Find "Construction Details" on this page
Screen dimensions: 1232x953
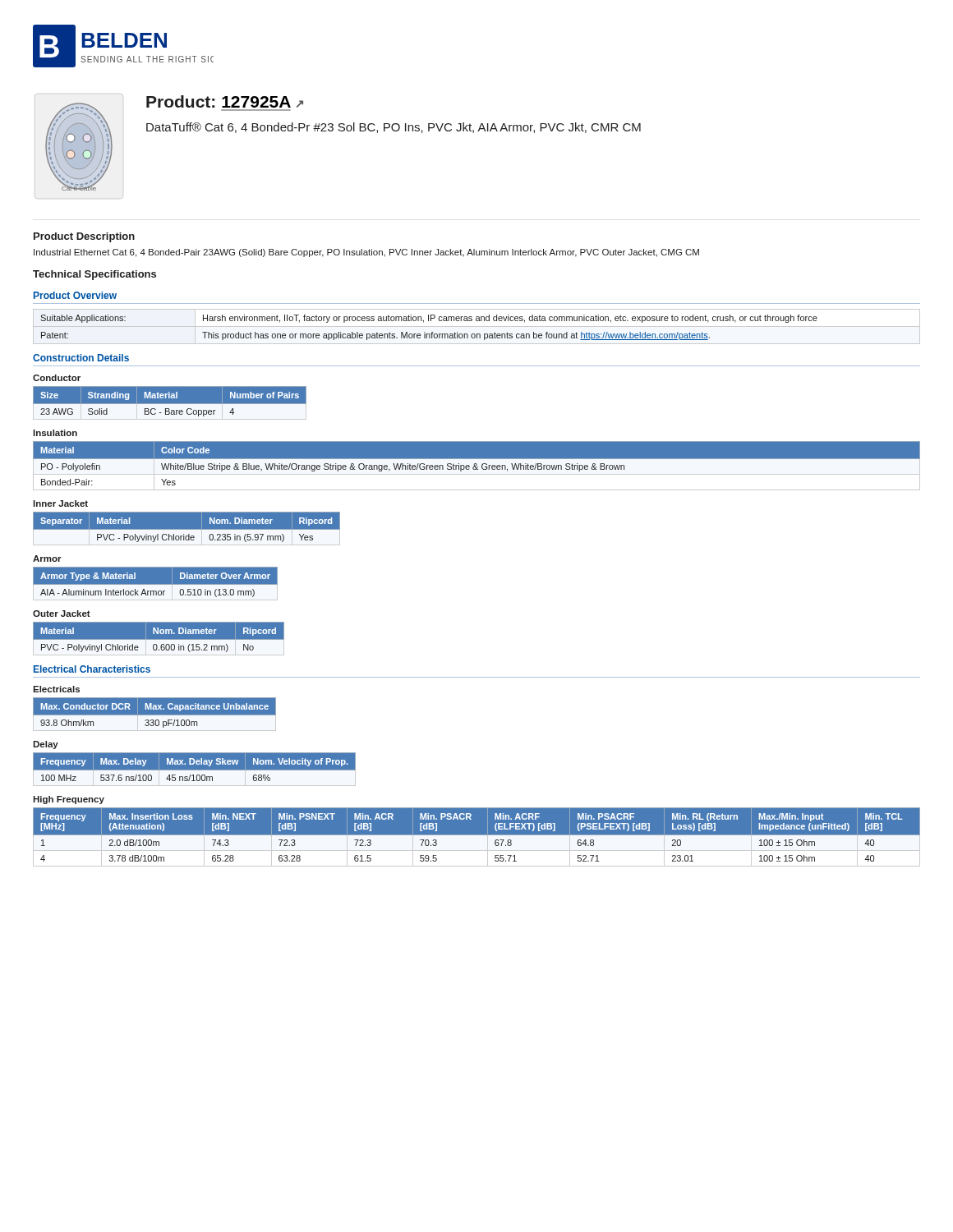click(81, 358)
